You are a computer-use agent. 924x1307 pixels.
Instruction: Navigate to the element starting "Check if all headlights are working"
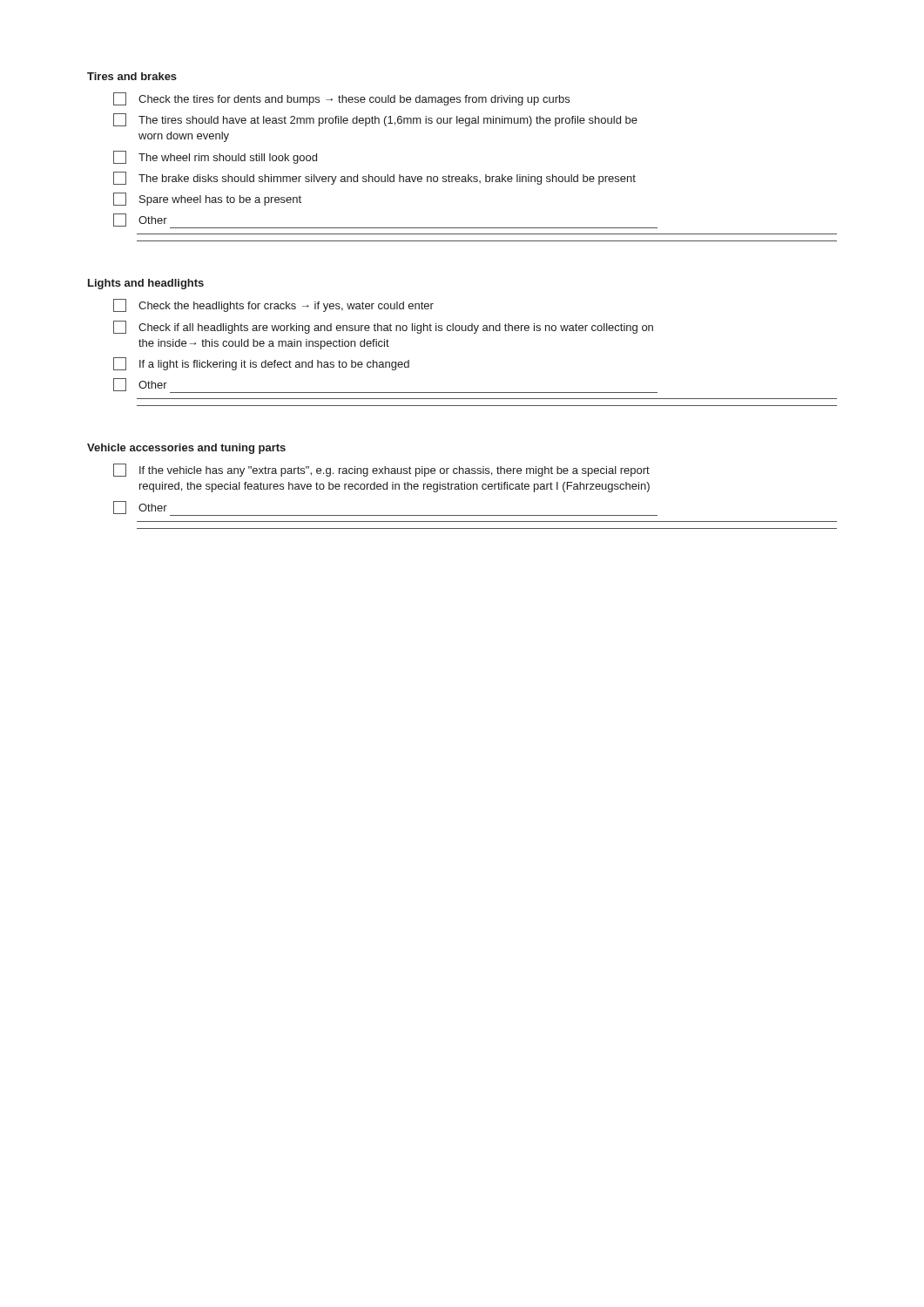pos(475,335)
